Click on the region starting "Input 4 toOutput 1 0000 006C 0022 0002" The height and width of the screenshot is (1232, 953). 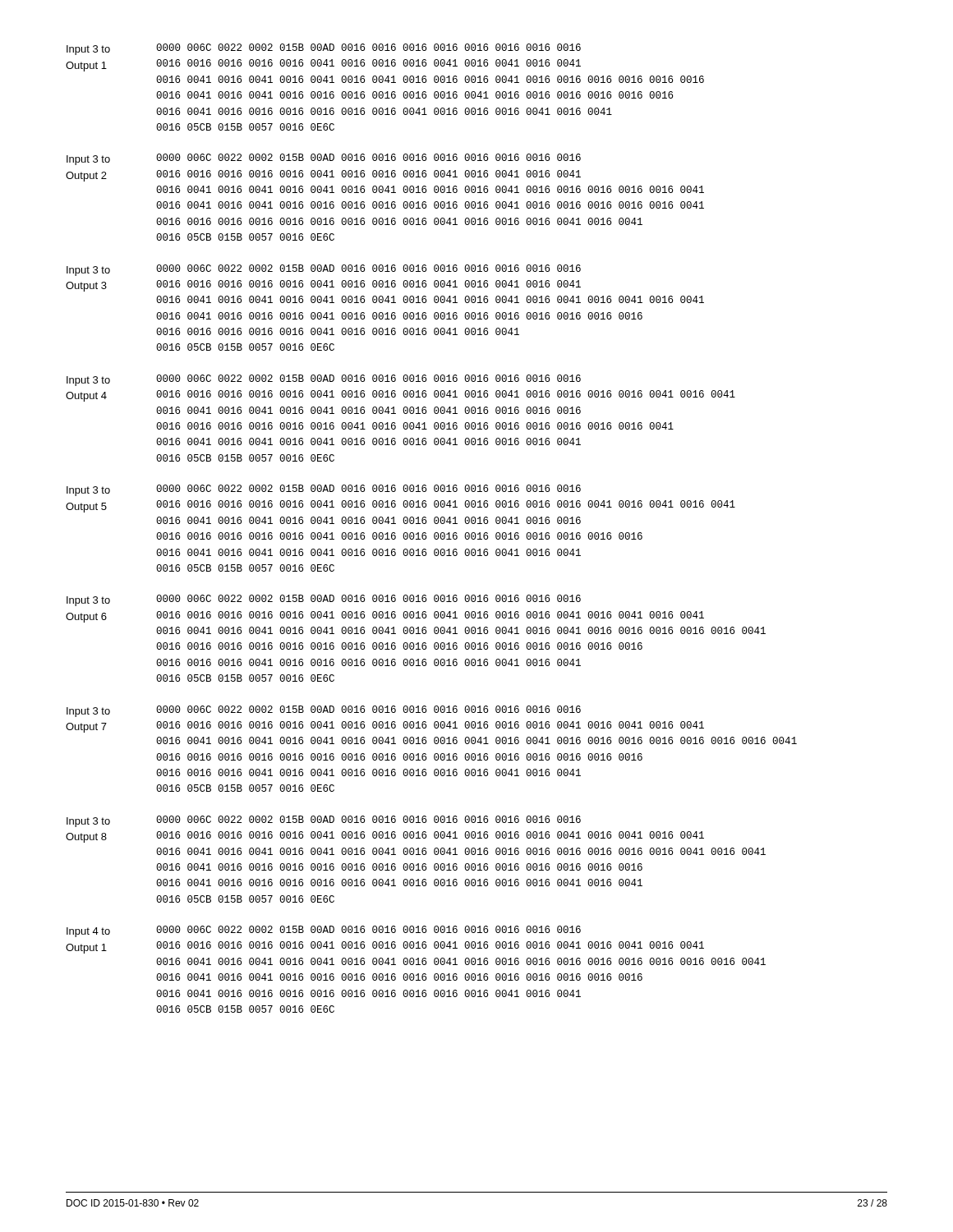pos(416,971)
